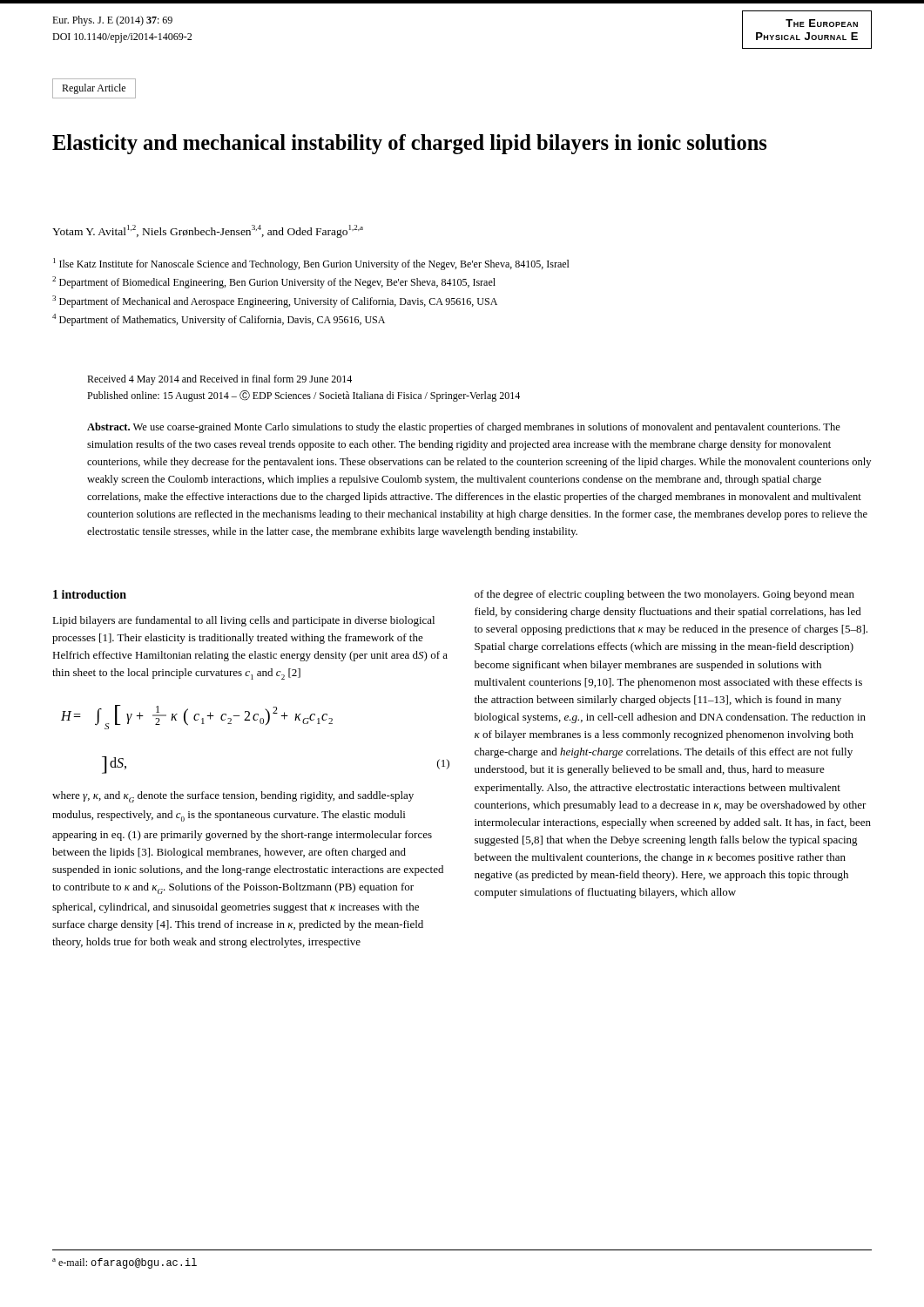This screenshot has height=1307, width=924.
Task: Find the passage starting "Elasticity and mechanical"
Action: click(410, 142)
